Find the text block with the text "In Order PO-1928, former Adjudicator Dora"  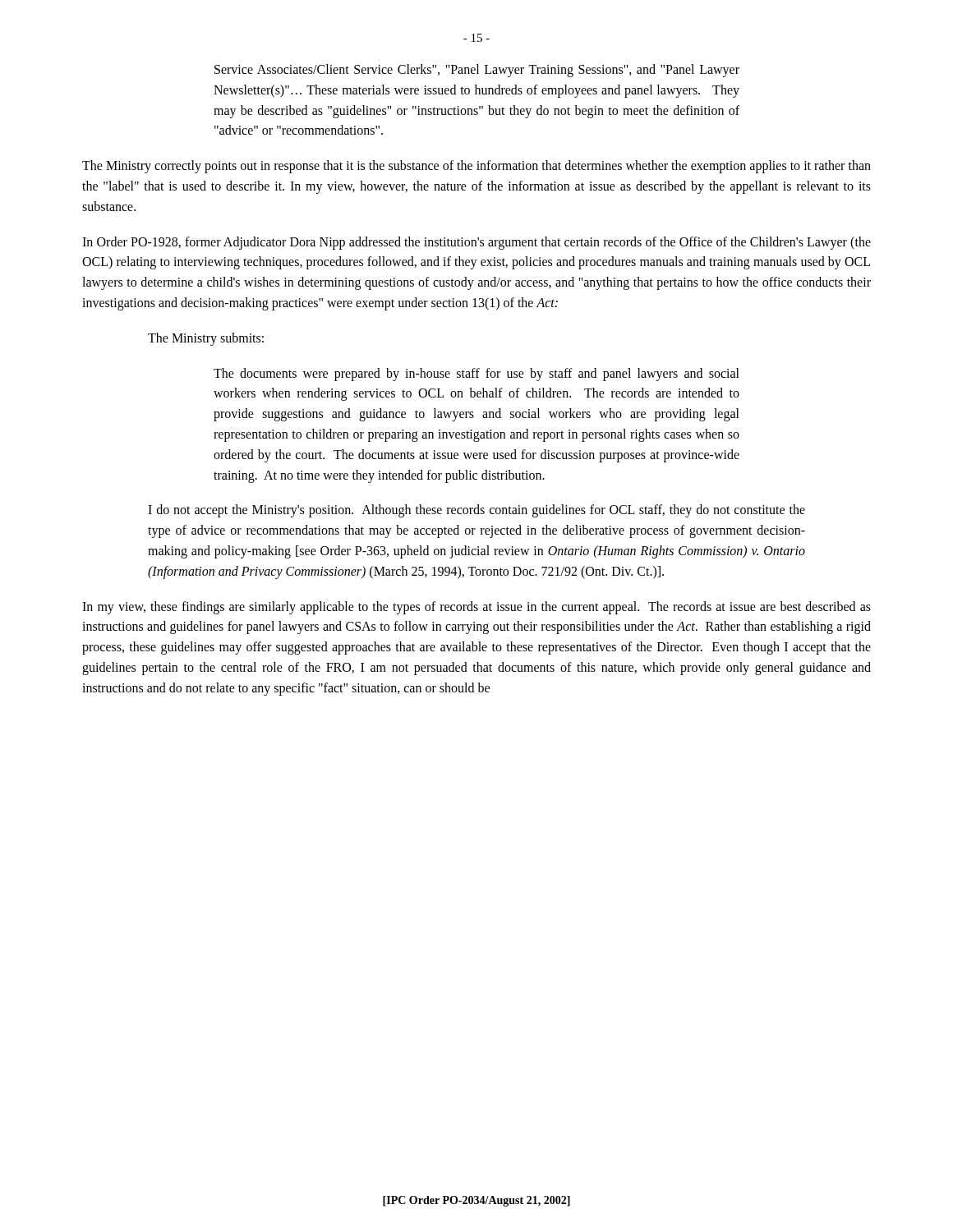(476, 273)
